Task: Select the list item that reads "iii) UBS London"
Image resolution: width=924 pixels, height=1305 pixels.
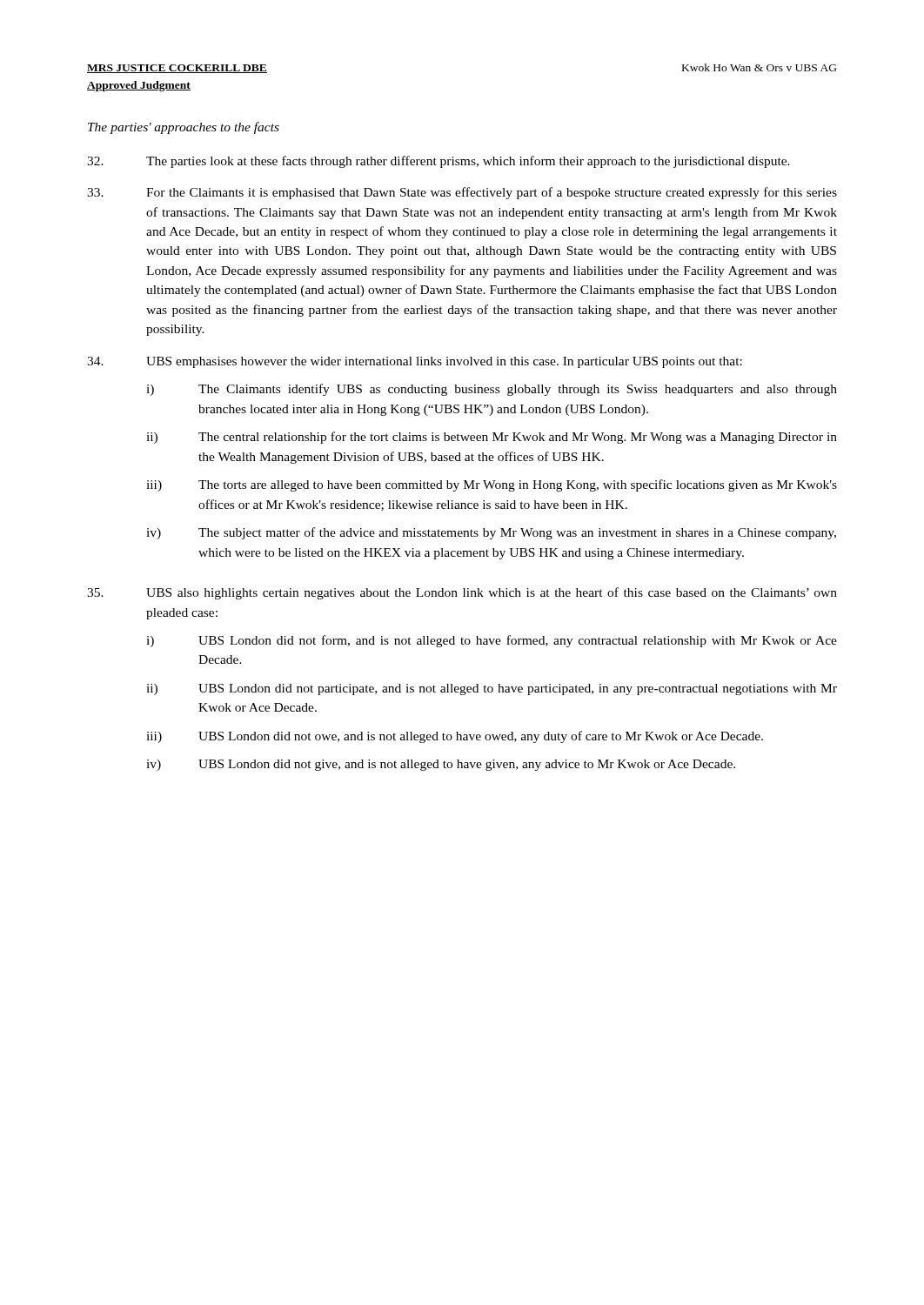Action: [x=492, y=736]
